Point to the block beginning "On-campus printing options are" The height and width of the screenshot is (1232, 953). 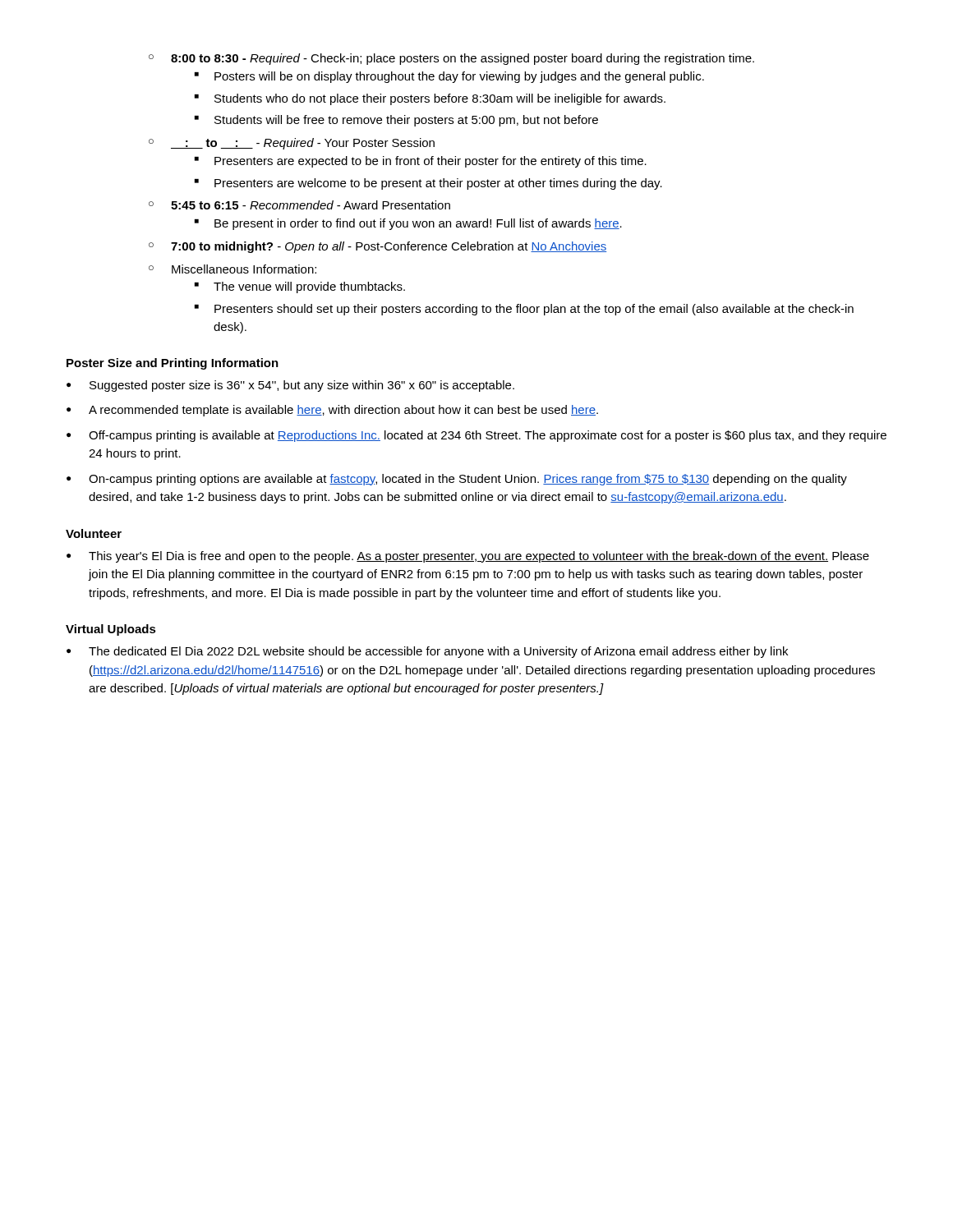pos(468,487)
